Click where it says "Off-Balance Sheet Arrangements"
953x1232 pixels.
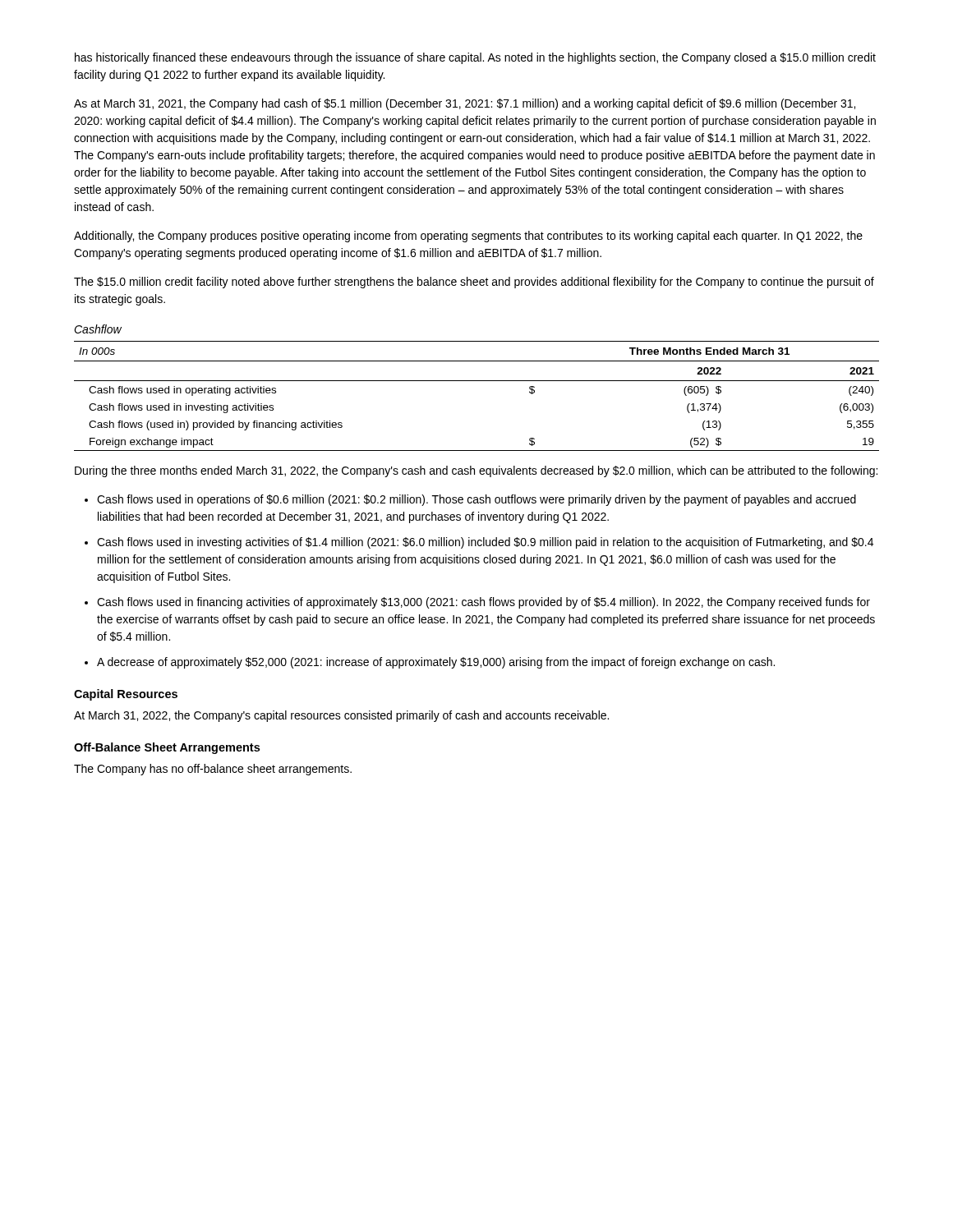[x=167, y=747]
